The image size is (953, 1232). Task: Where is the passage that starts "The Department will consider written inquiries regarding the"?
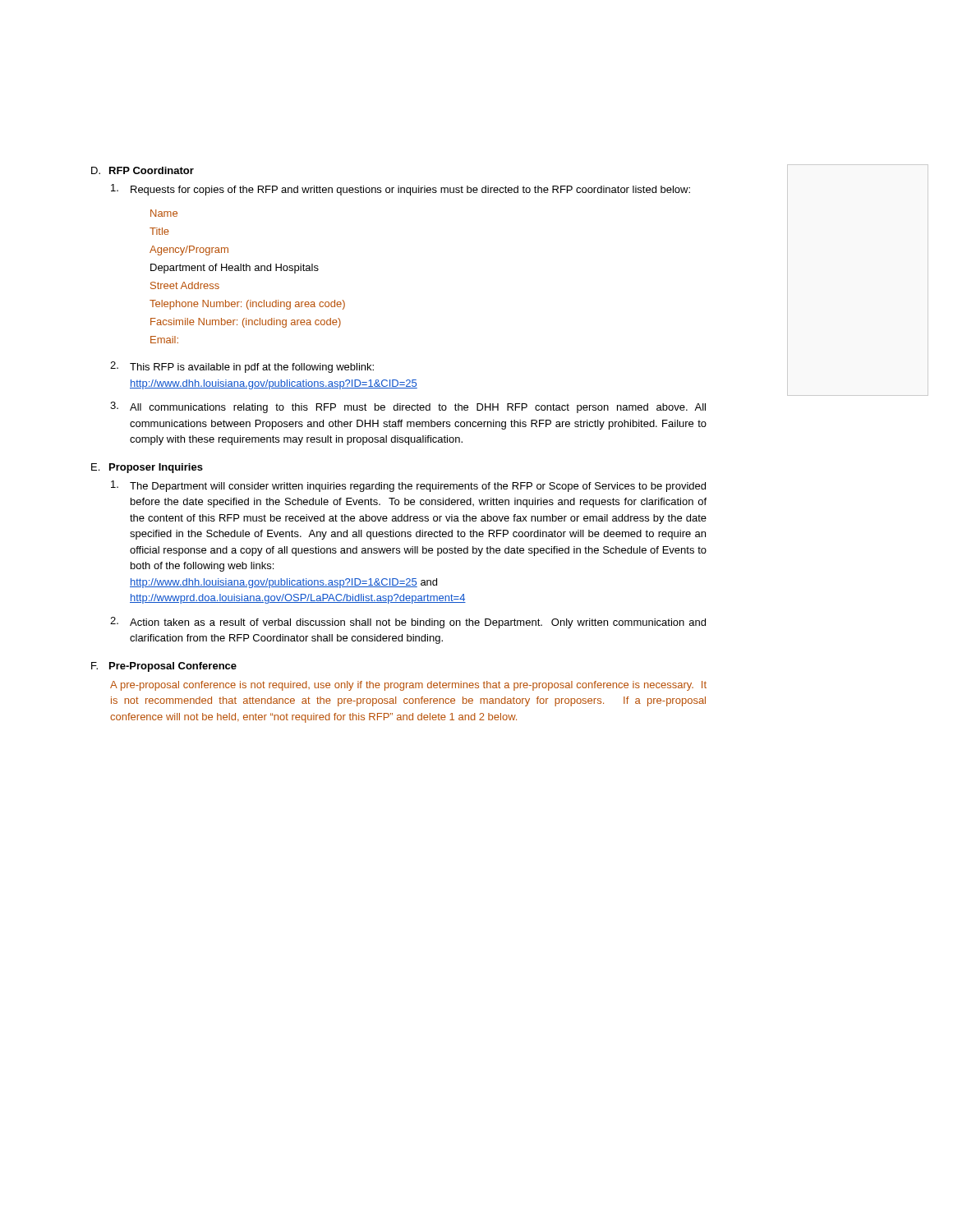coord(408,542)
